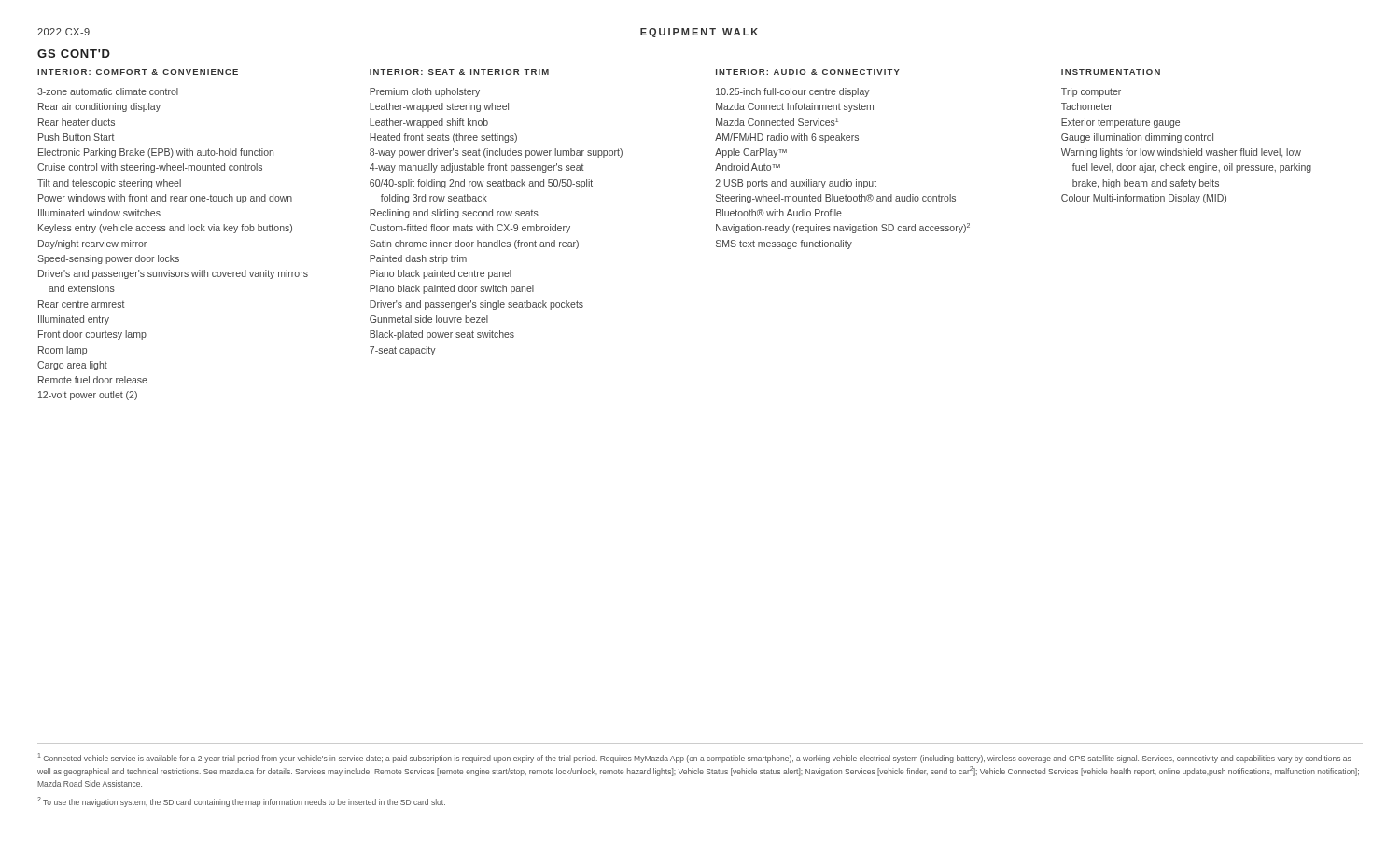Screen dimensions: 850x1400
Task: Select the block starting "2 USB ports and auxiliary audio"
Action: (796, 182)
